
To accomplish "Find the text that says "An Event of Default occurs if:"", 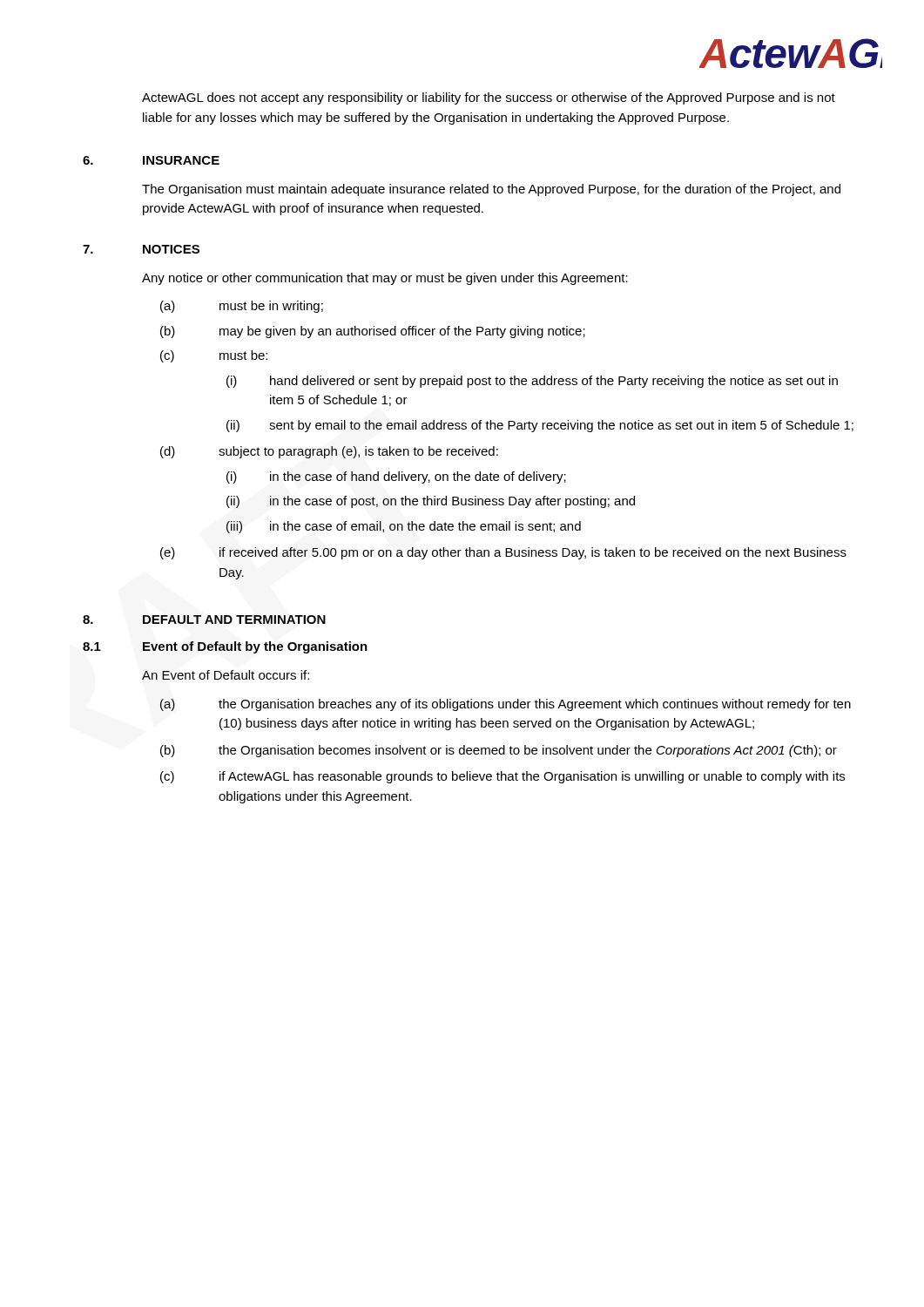I will coord(226,675).
